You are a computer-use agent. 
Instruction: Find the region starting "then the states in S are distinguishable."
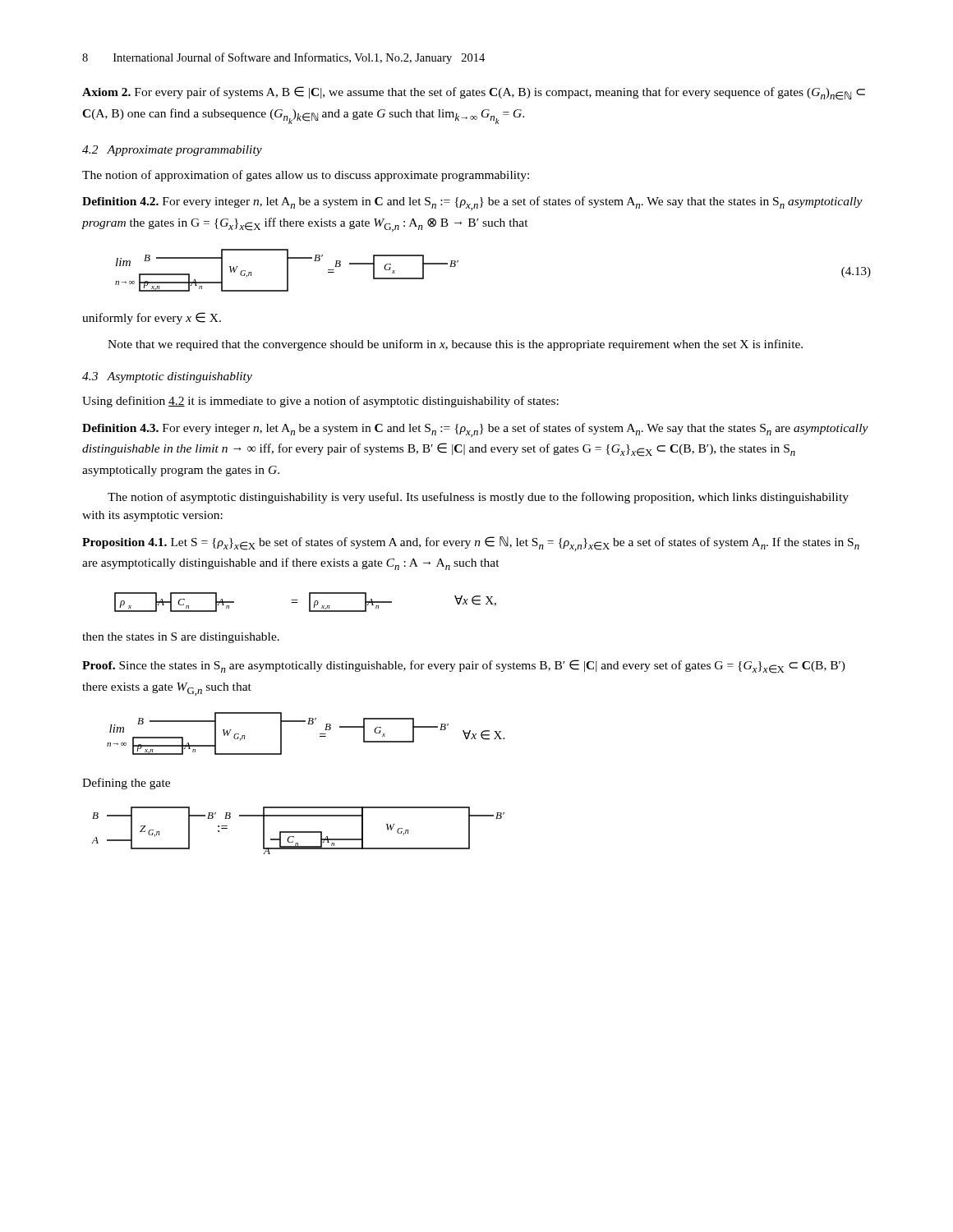181,636
